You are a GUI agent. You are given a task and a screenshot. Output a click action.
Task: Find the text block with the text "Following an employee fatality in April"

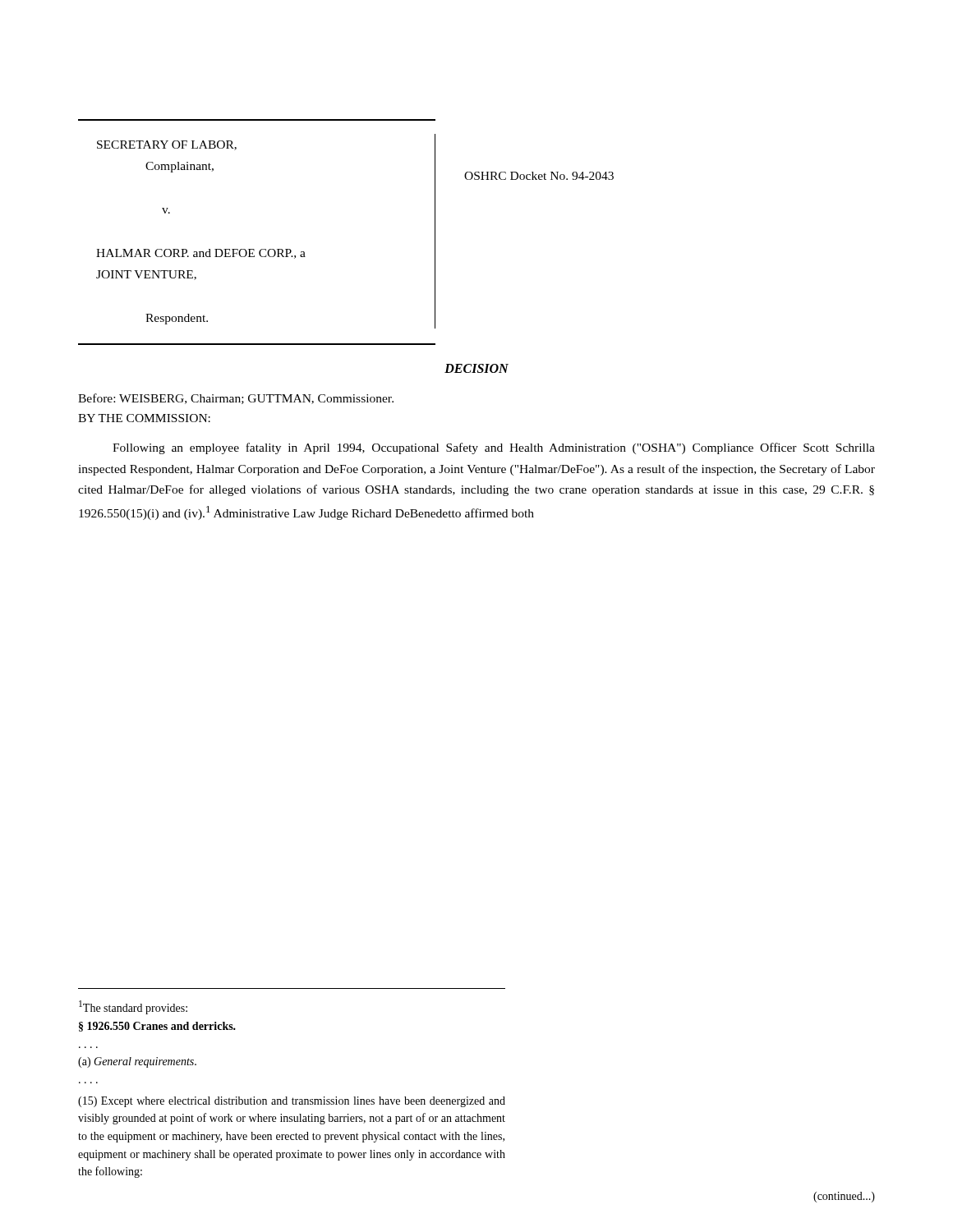pos(476,480)
